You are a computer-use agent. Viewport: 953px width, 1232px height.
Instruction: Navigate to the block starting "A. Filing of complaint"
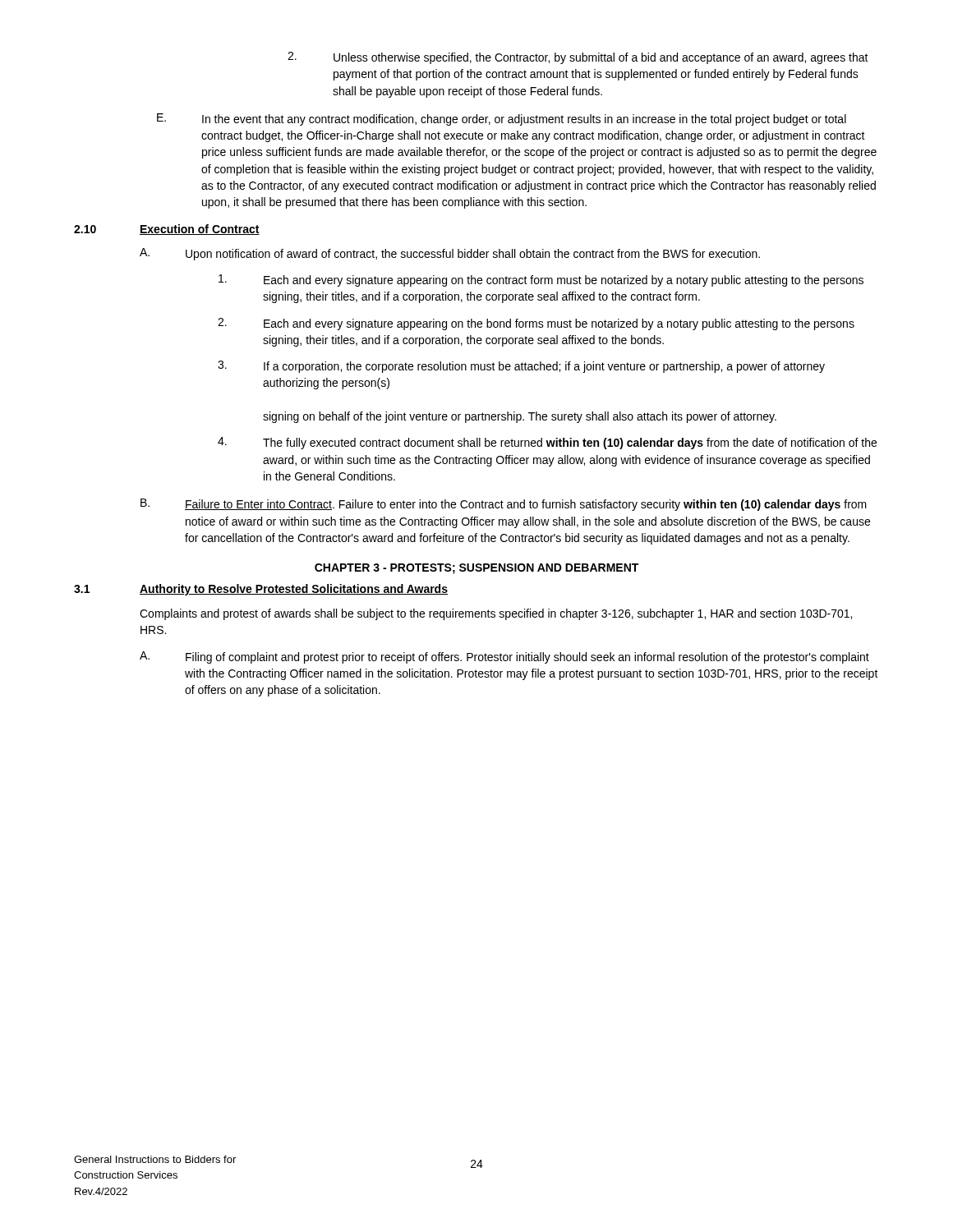click(x=509, y=674)
